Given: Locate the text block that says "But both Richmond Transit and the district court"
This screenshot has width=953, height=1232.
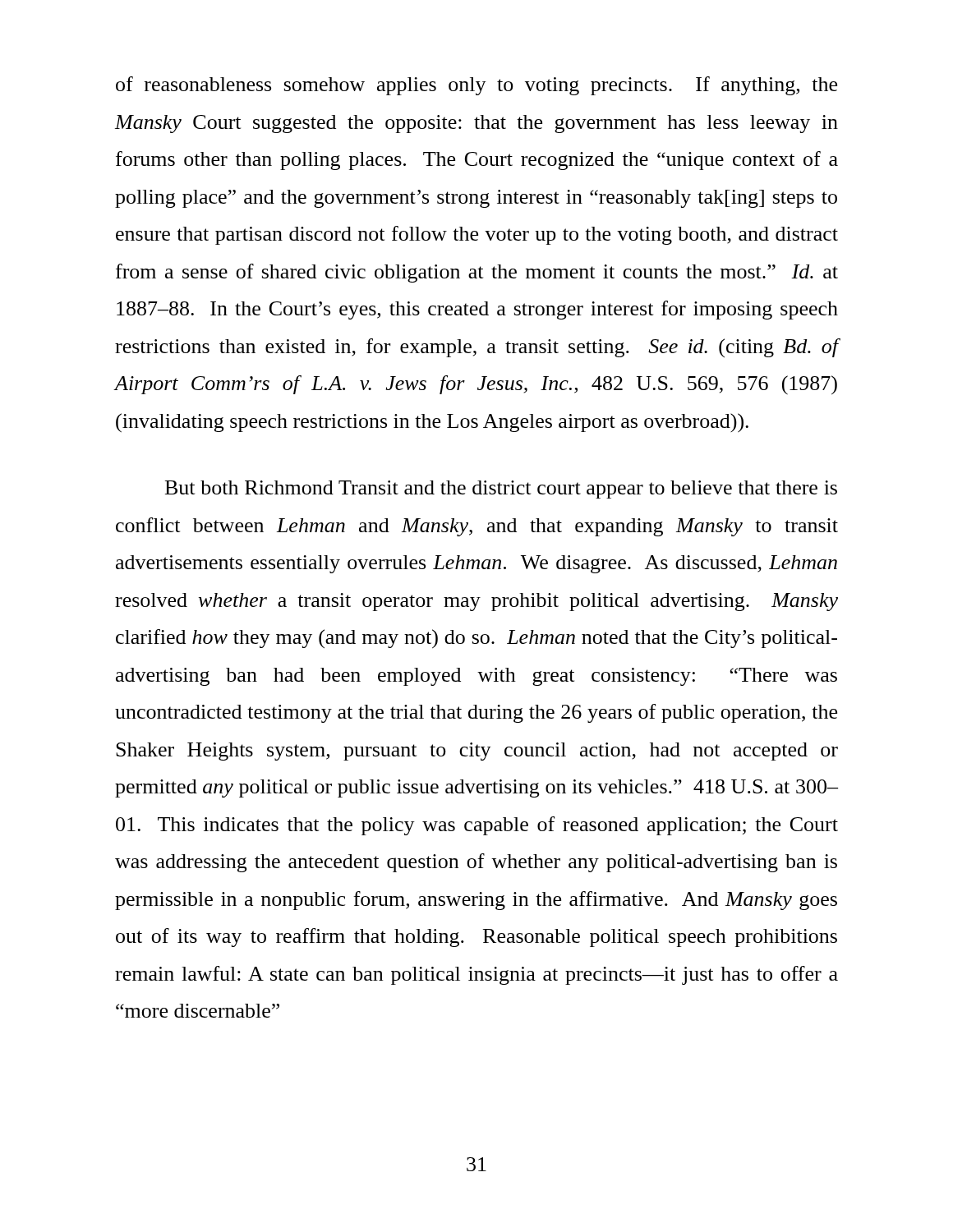Looking at the screenshot, I should [476, 749].
